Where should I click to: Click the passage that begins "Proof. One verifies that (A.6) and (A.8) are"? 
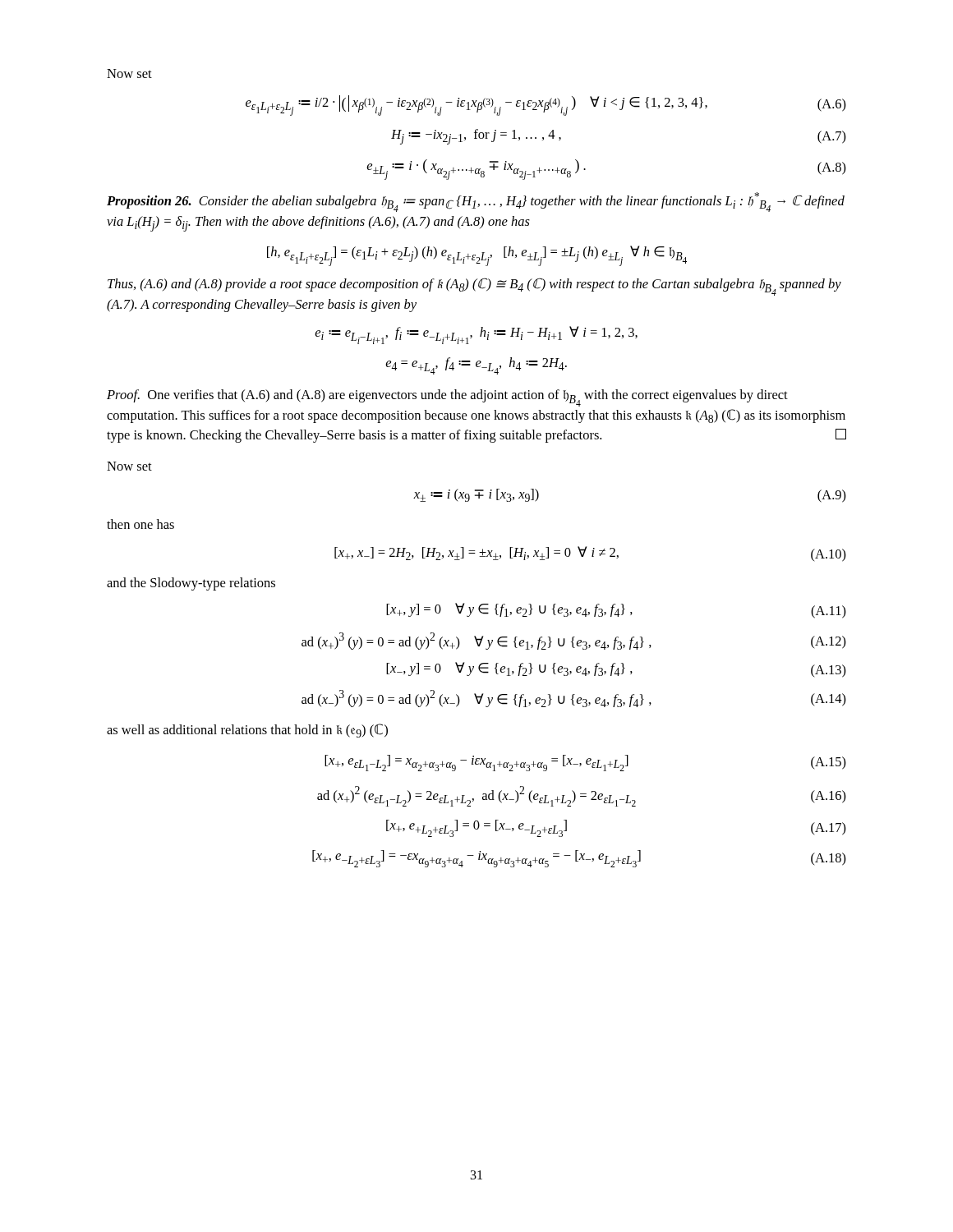pos(476,415)
